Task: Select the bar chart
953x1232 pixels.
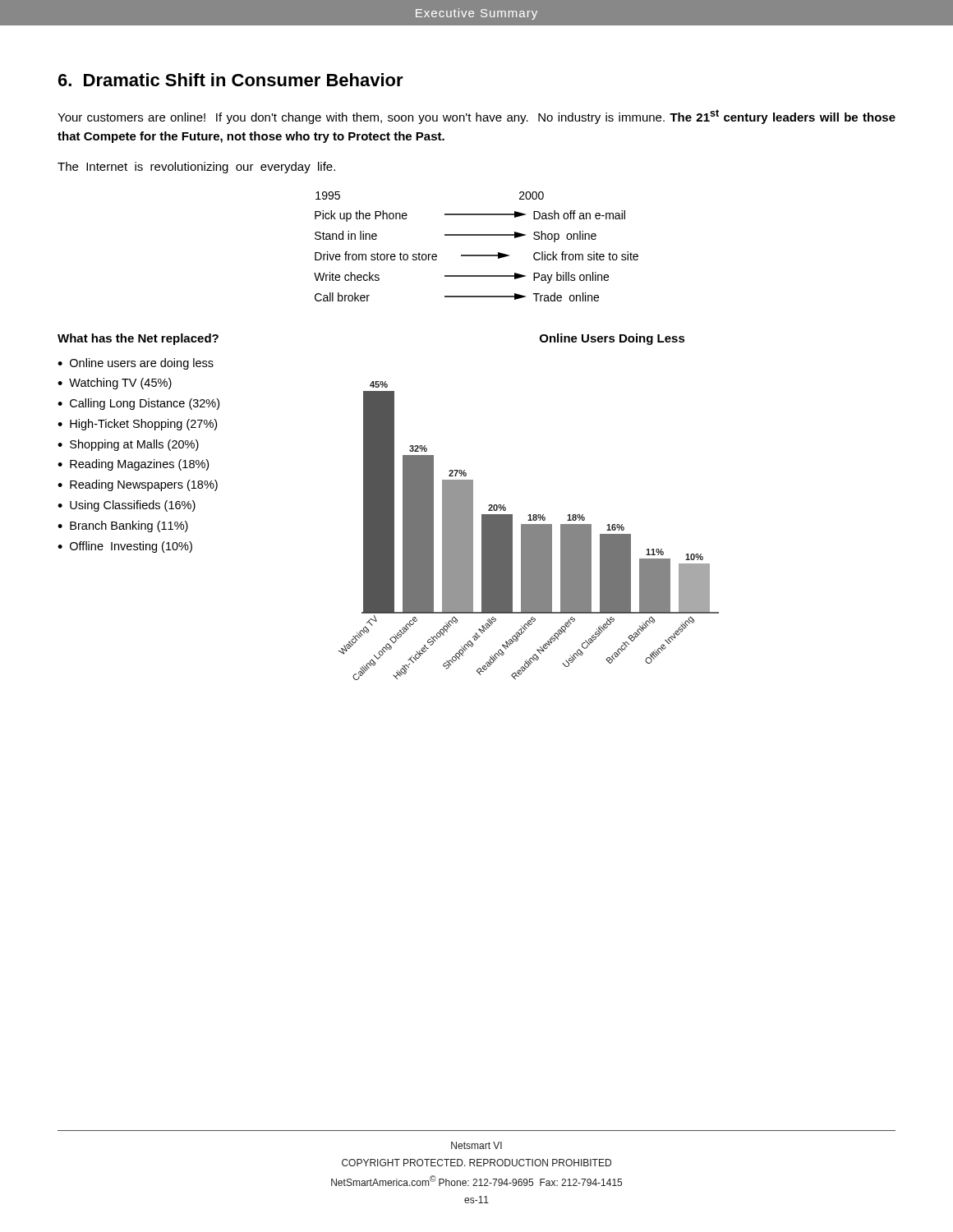Action: click(x=612, y=513)
